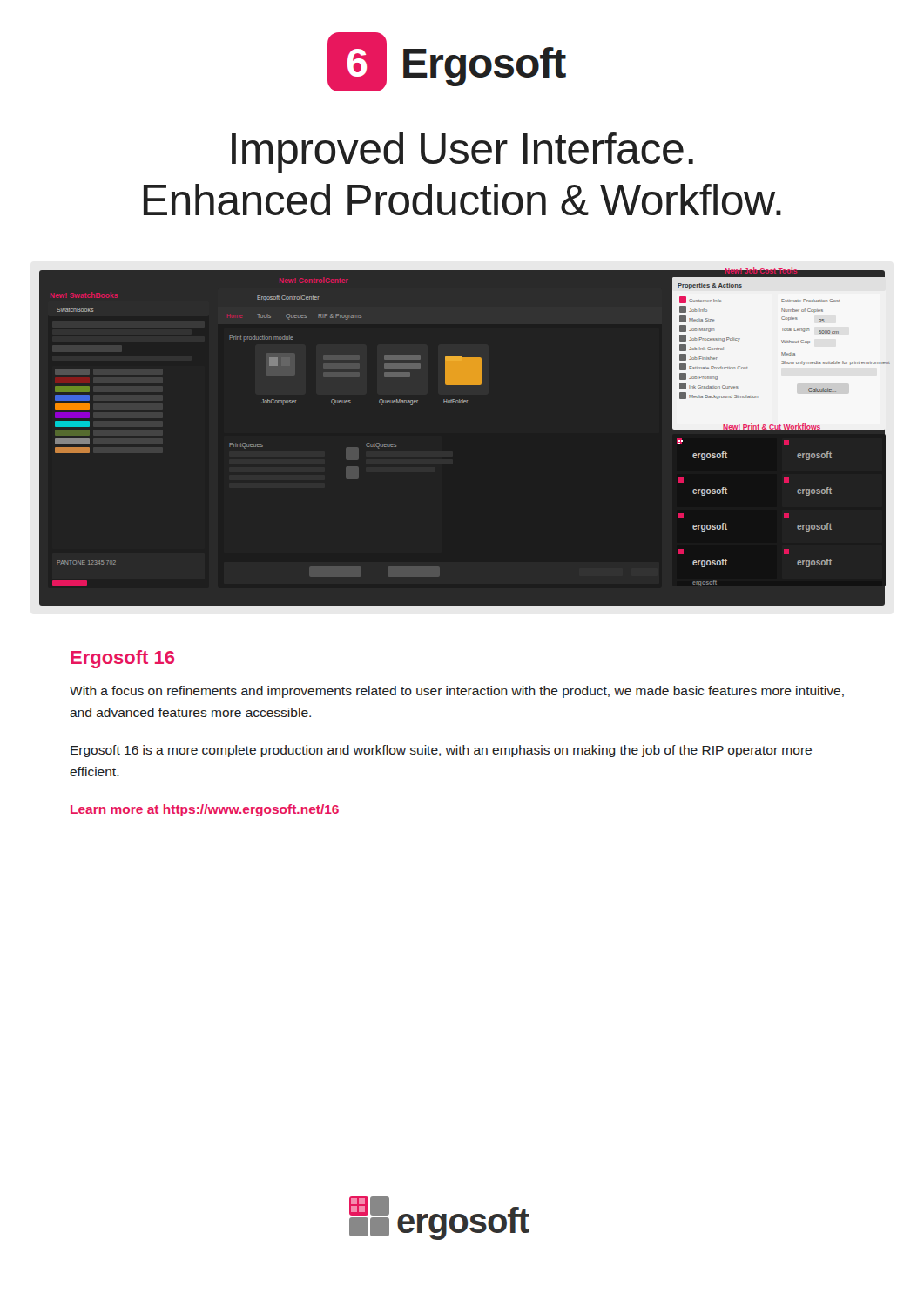Point to the element starting "Improved User Interface.Enhanced Production & Workflow."

tap(462, 175)
